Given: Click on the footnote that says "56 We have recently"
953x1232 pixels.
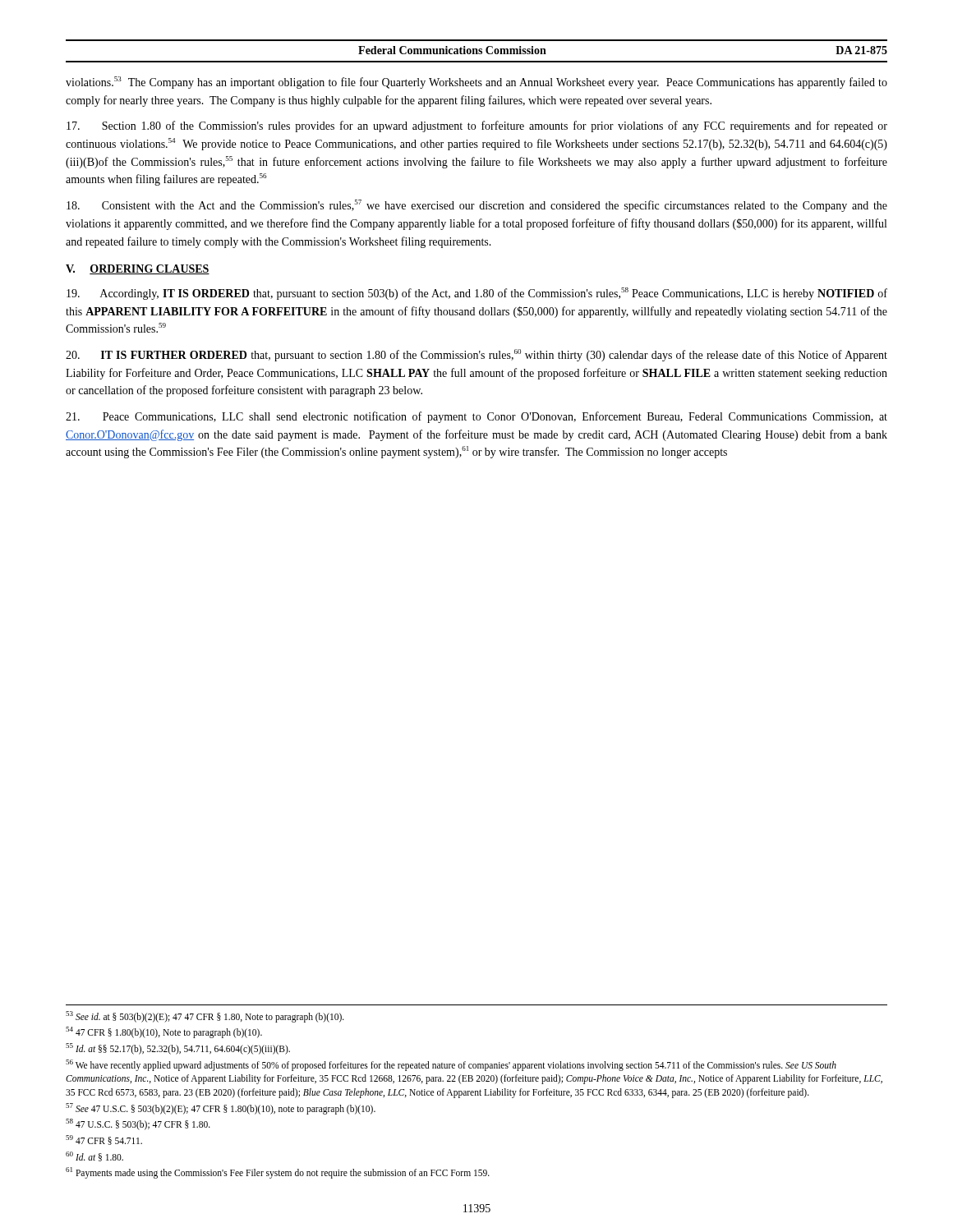Looking at the screenshot, I should 474,1078.
